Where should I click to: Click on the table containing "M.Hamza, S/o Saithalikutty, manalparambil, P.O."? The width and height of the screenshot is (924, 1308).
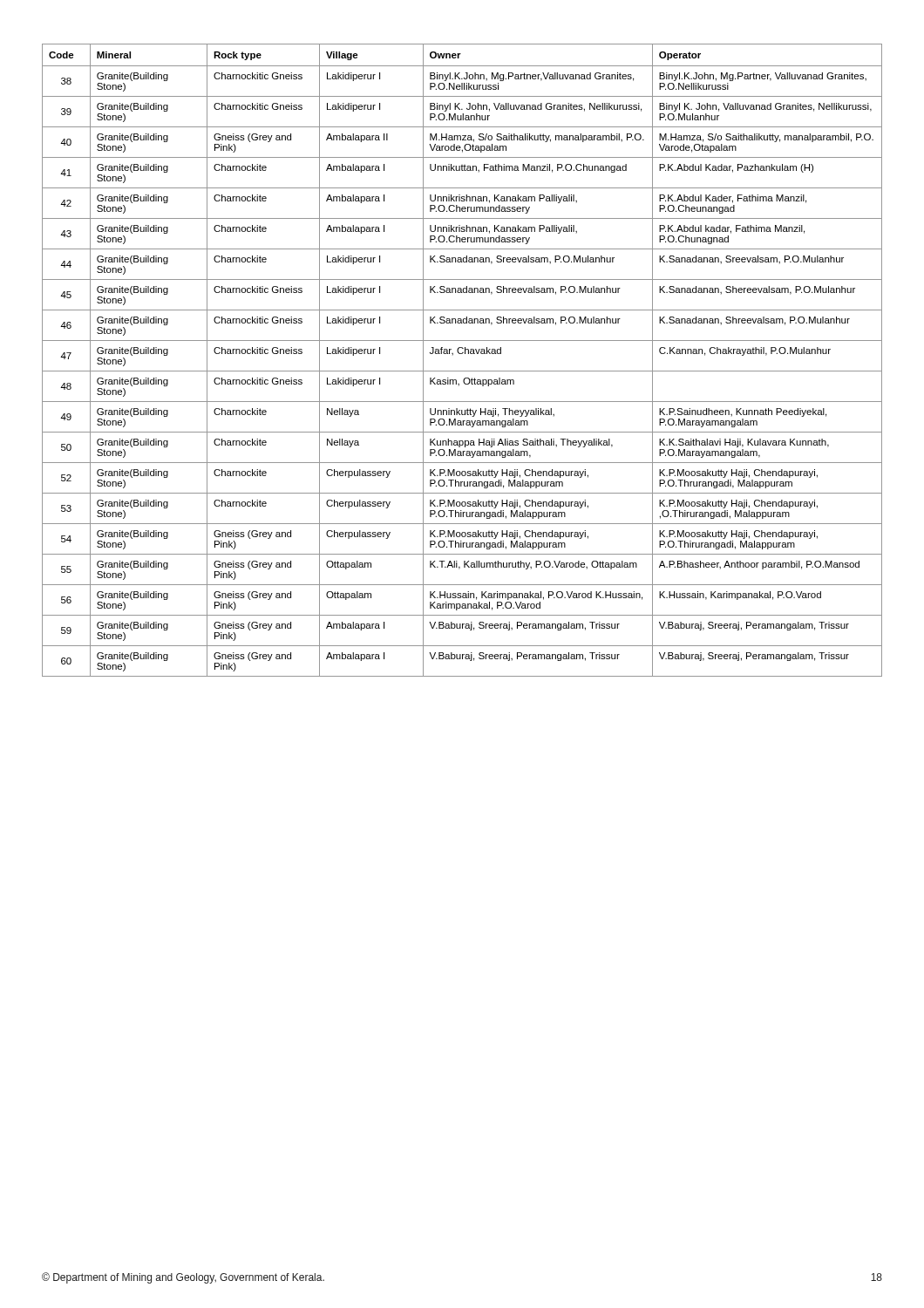(x=462, y=360)
